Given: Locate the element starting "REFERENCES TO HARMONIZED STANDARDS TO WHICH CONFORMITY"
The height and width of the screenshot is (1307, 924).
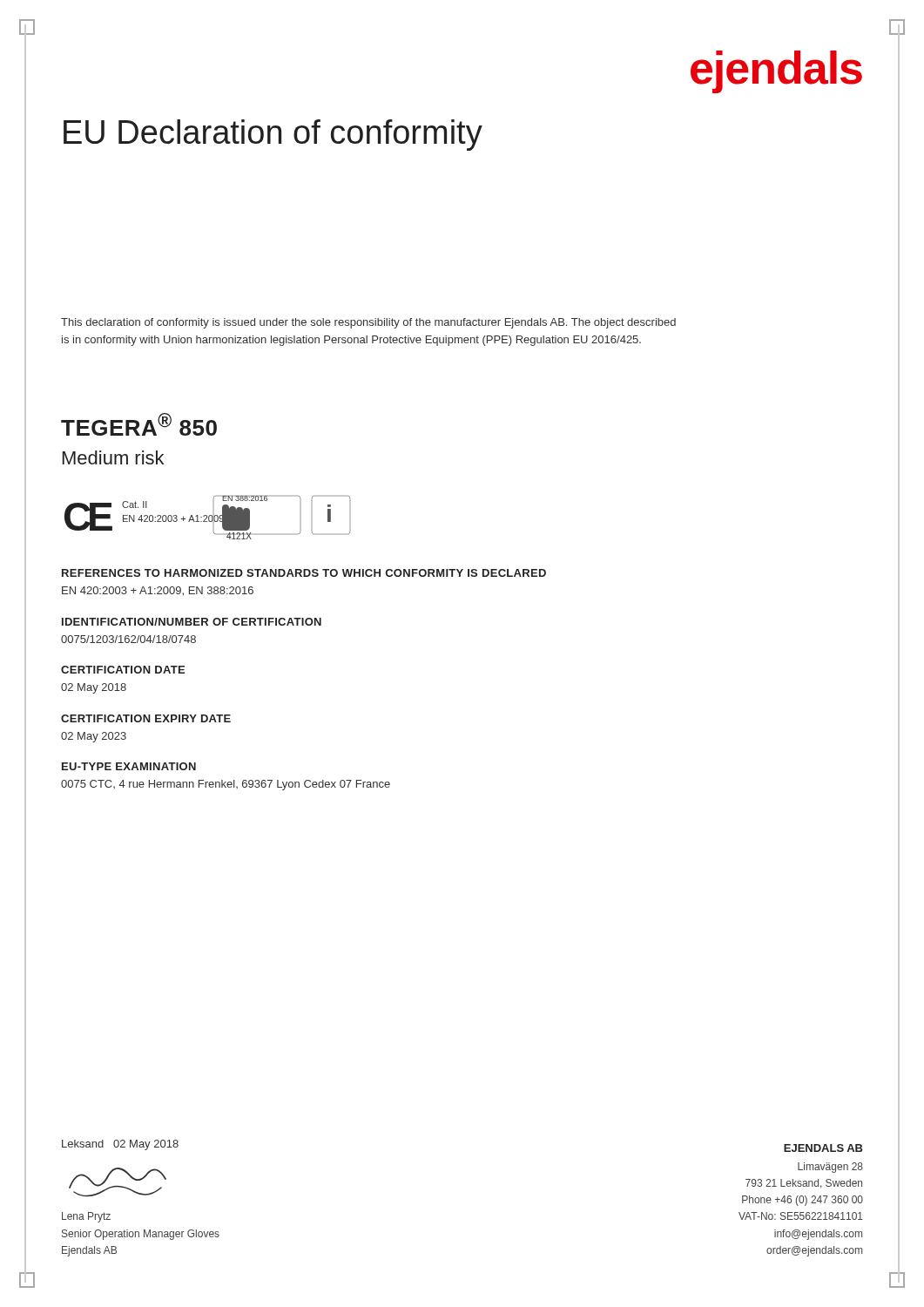Looking at the screenshot, I should coord(304,573).
